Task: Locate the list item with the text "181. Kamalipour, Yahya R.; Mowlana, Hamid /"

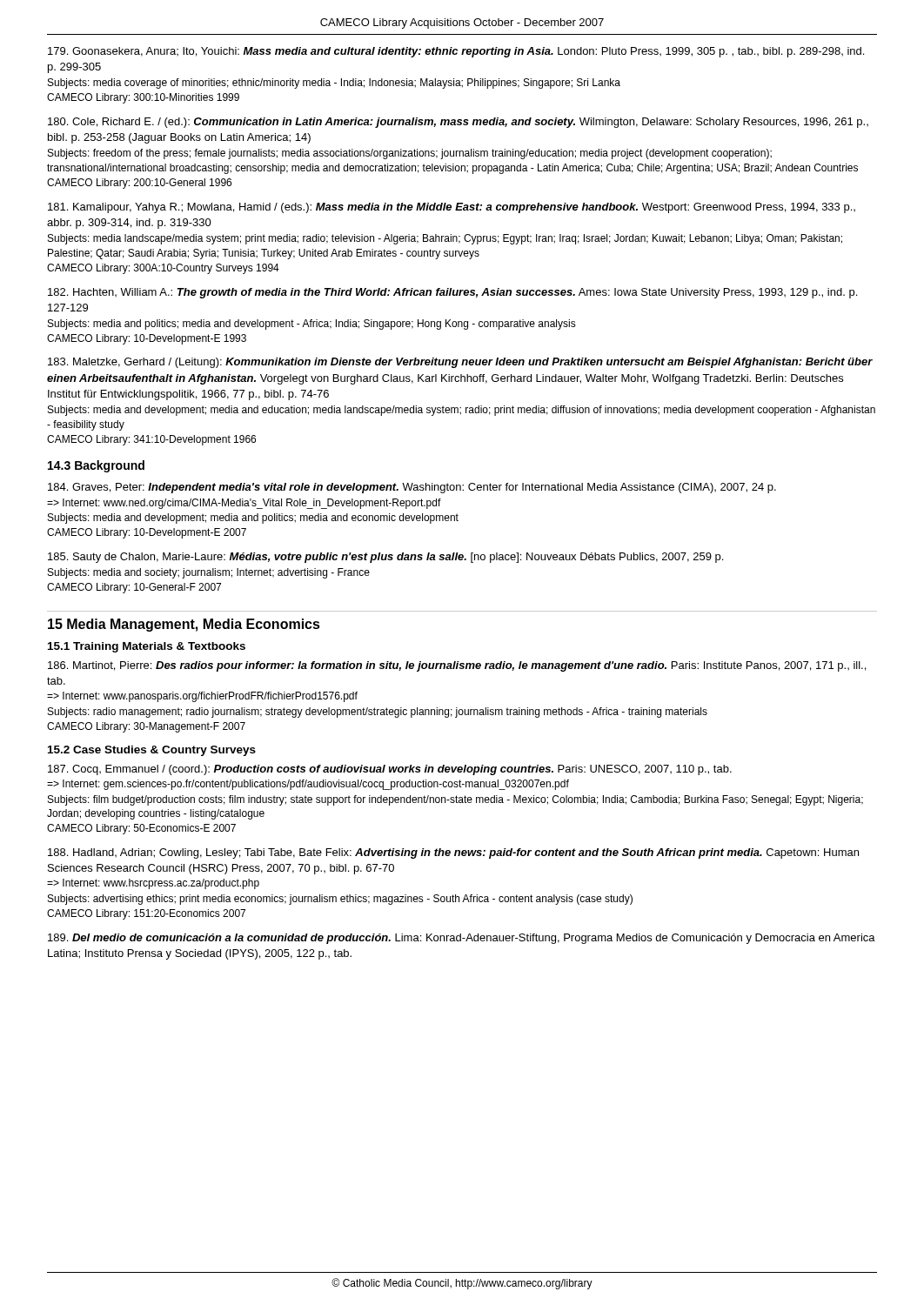Action: [462, 237]
